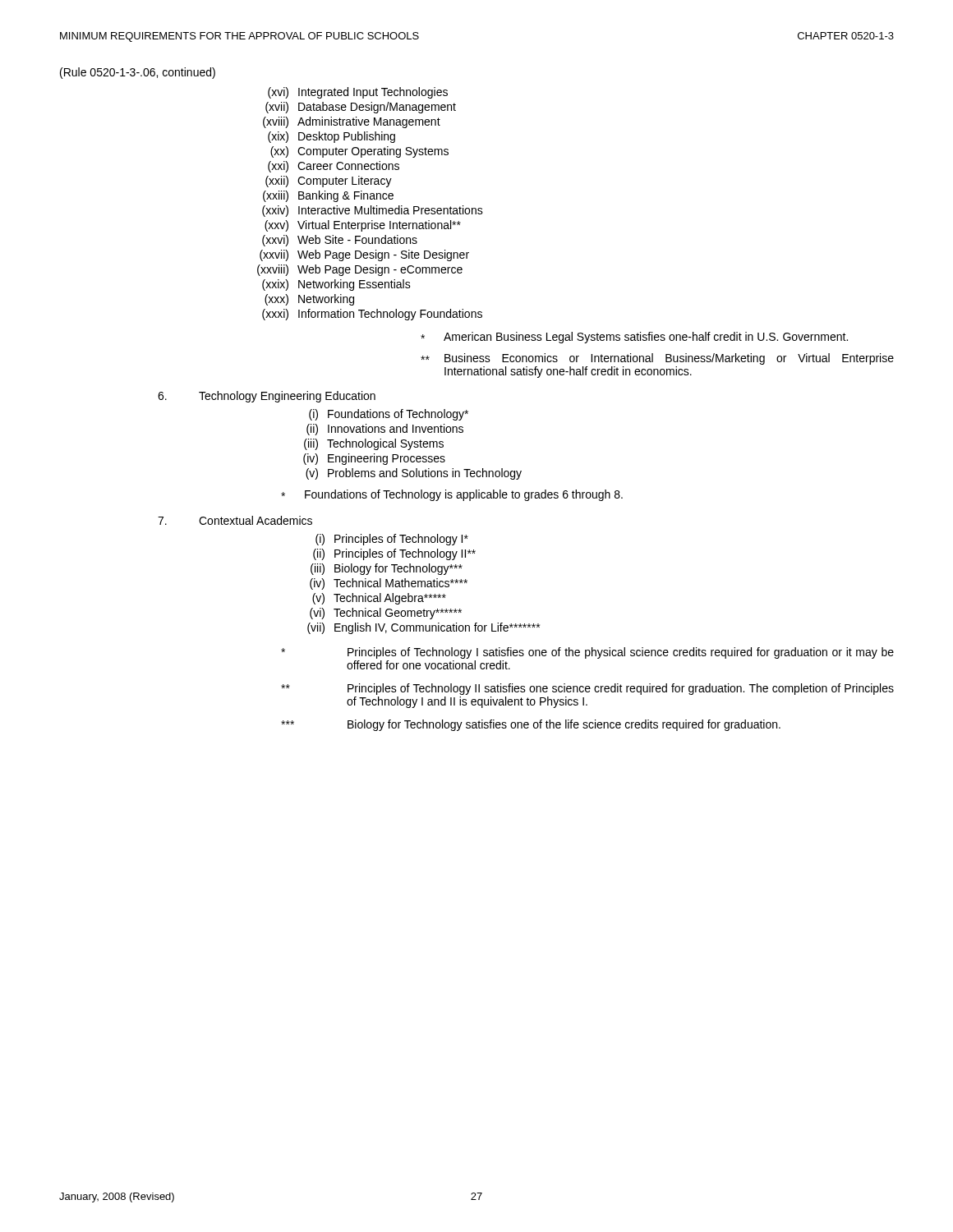Locate the list item containing "(xxi) Career Connections"
Viewport: 953px width, 1232px height.
tap(334, 167)
